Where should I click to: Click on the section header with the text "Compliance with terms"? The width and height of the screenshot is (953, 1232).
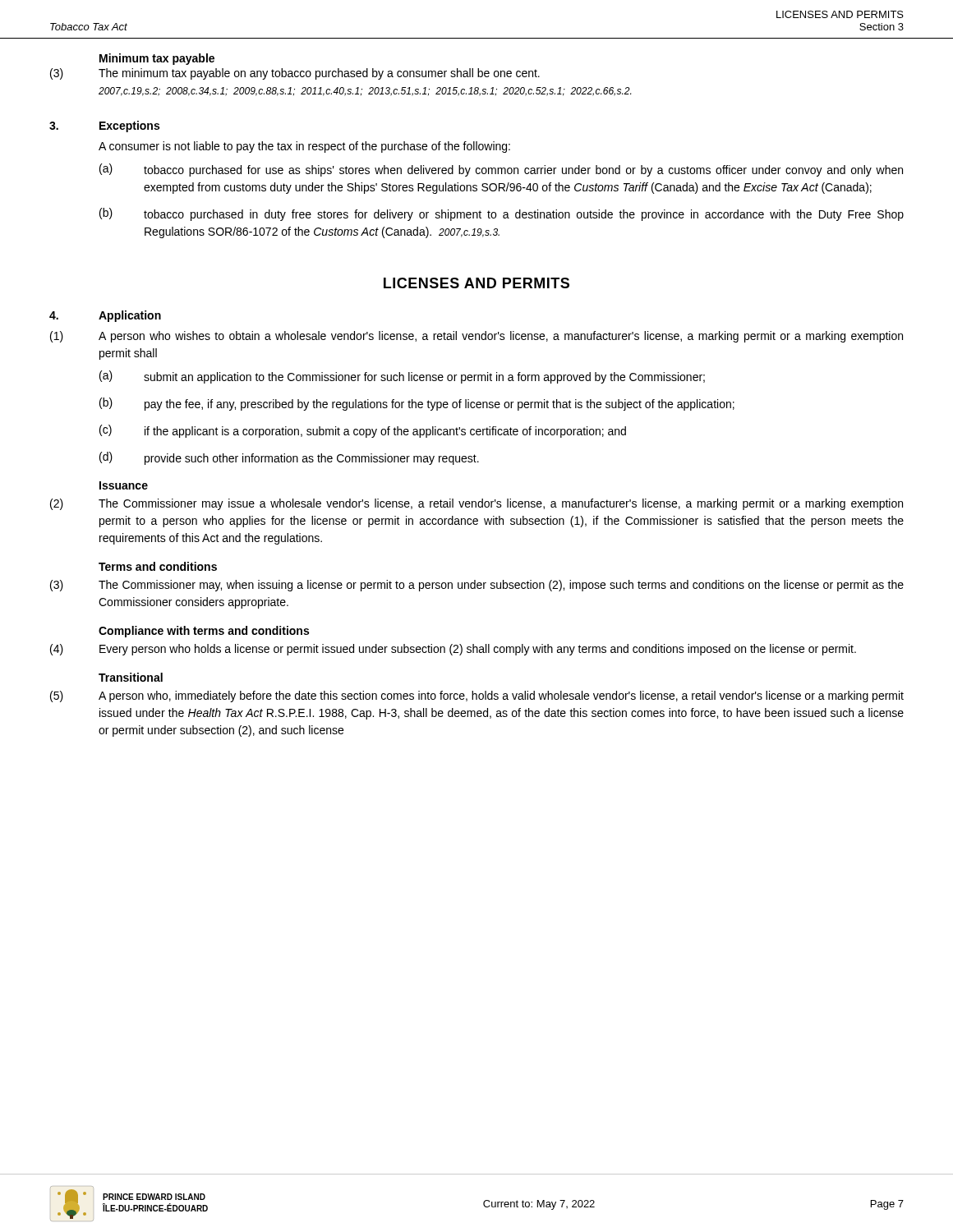179,631
